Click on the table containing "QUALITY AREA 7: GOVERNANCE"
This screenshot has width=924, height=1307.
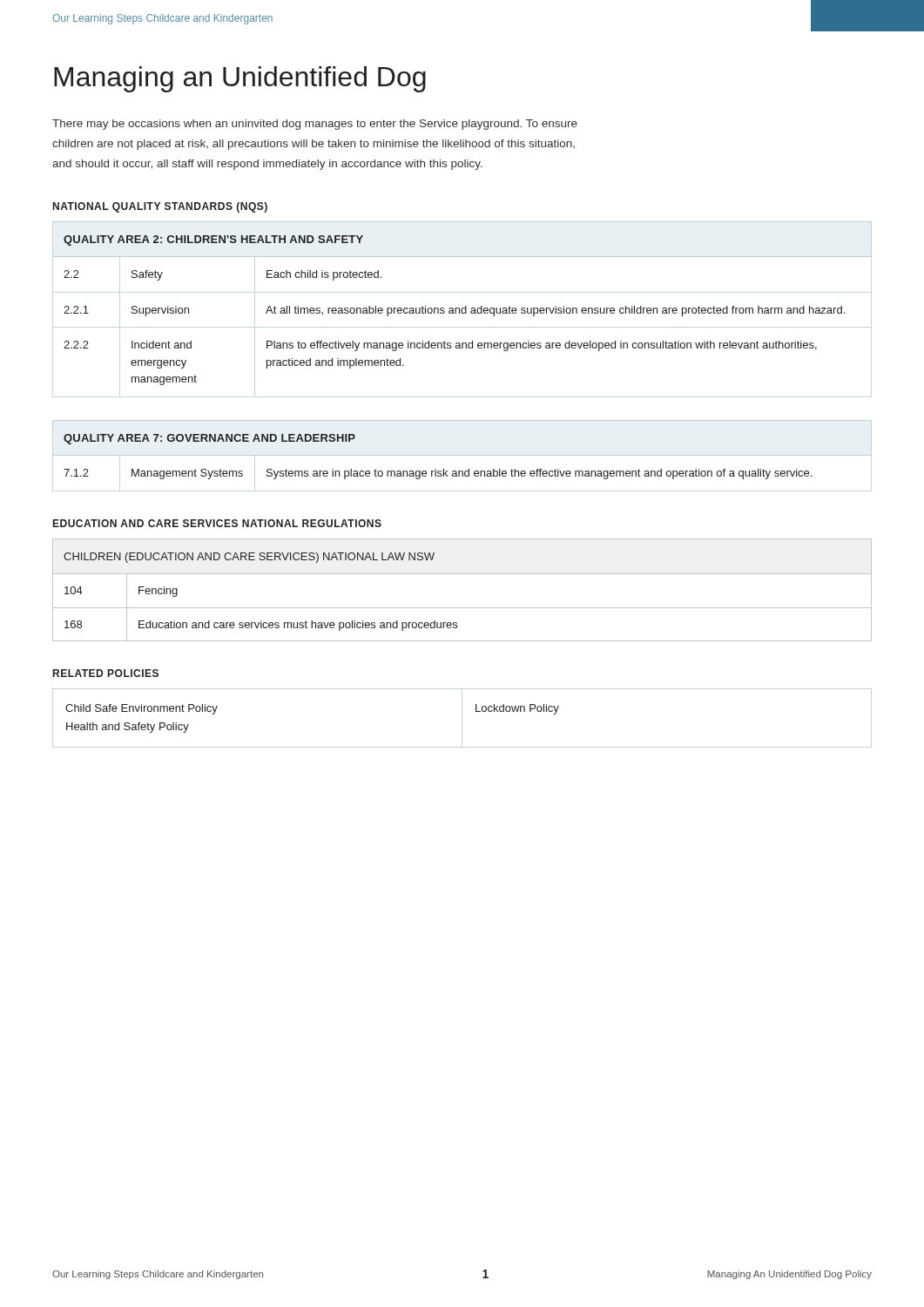462,456
